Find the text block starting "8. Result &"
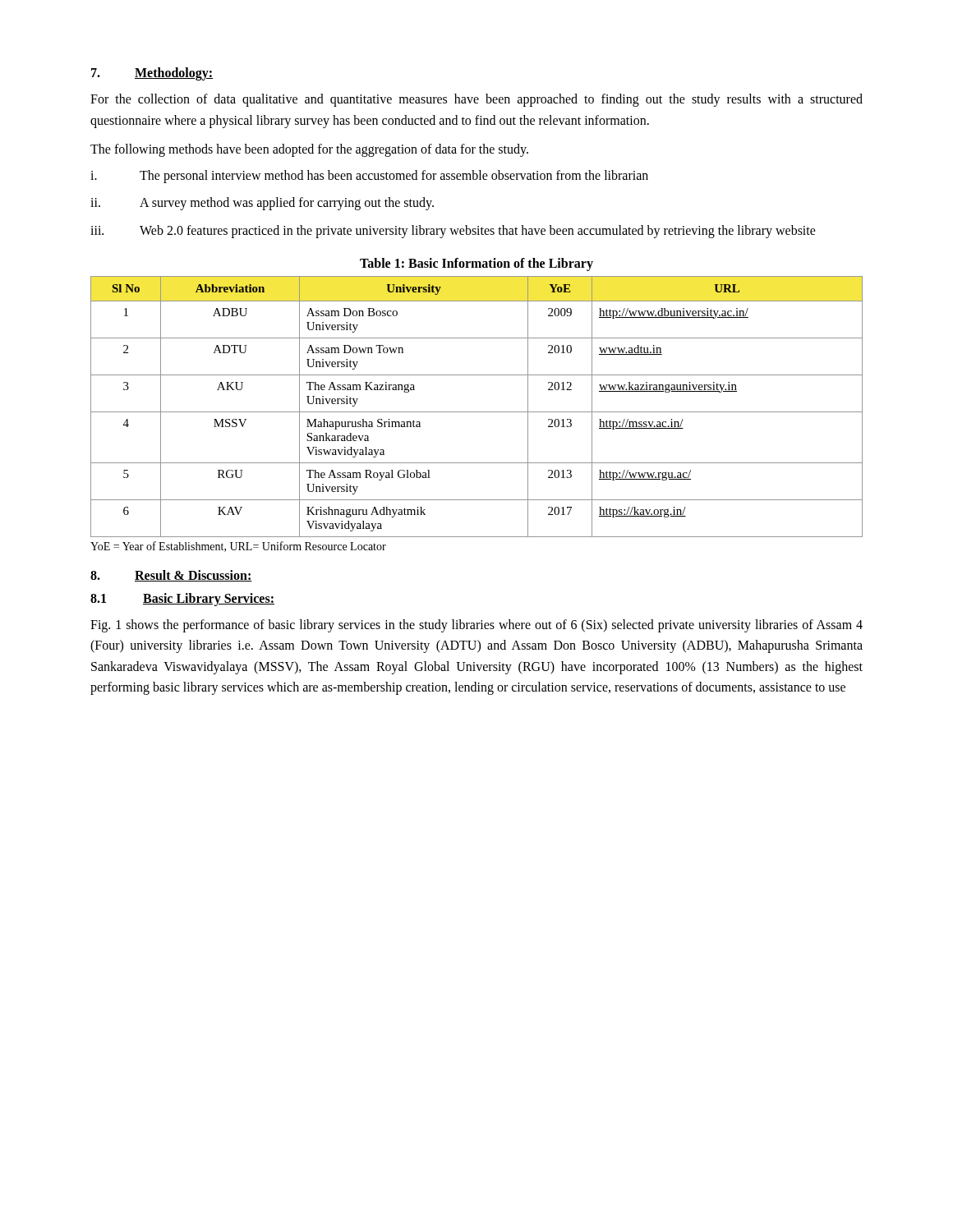 (x=171, y=575)
